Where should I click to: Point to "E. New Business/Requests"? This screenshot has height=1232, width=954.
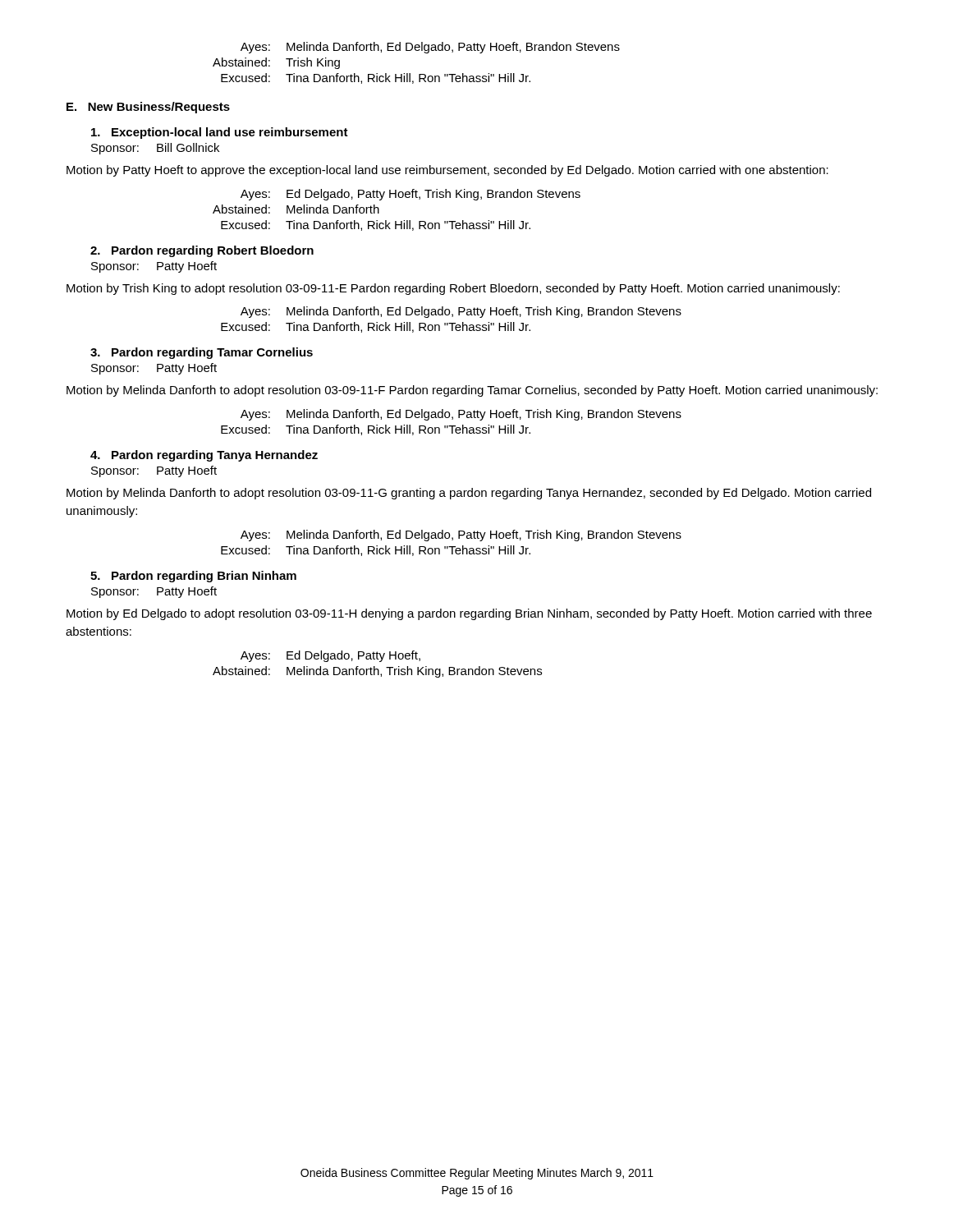[x=148, y=106]
